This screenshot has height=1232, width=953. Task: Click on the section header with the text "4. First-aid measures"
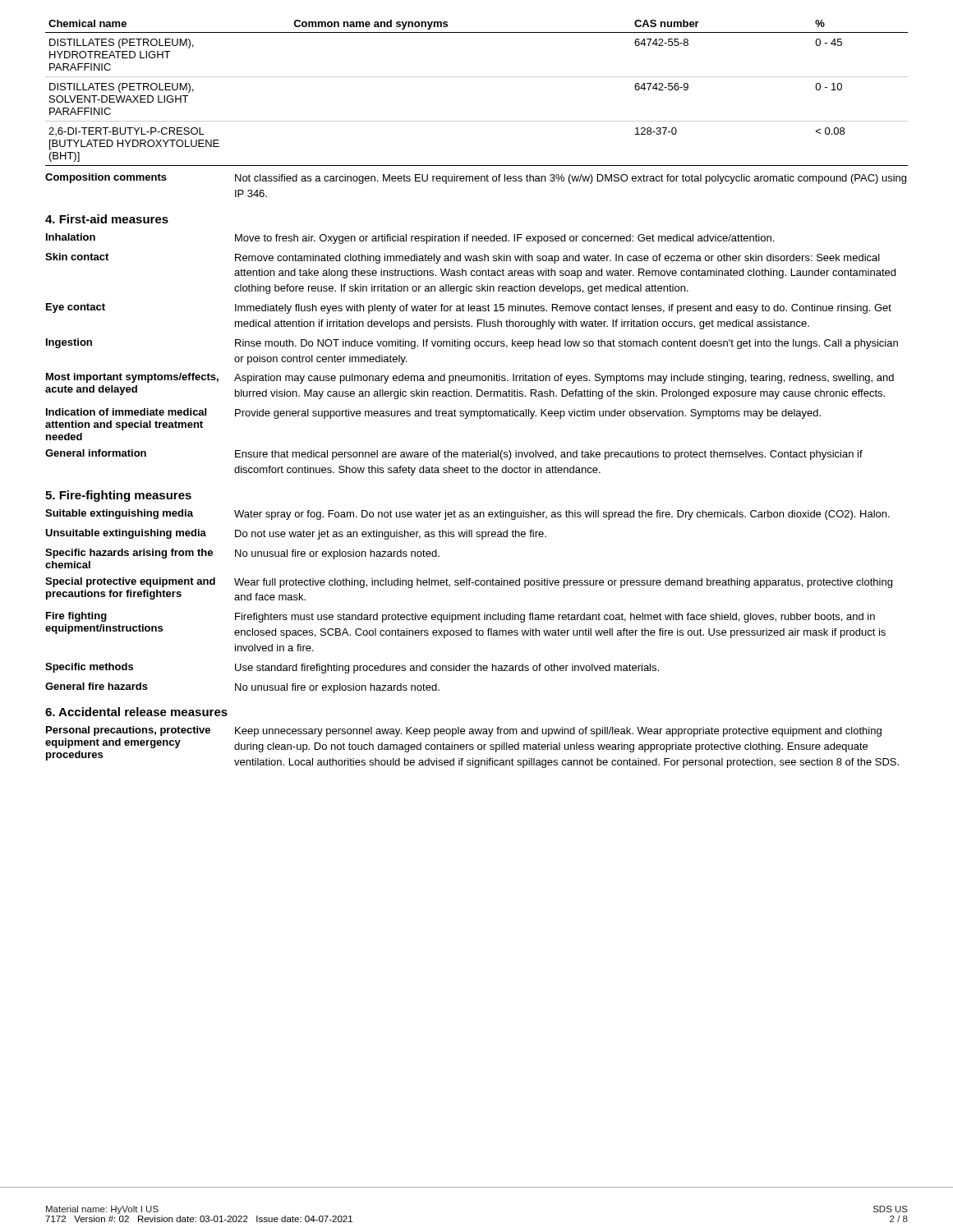pos(107,219)
